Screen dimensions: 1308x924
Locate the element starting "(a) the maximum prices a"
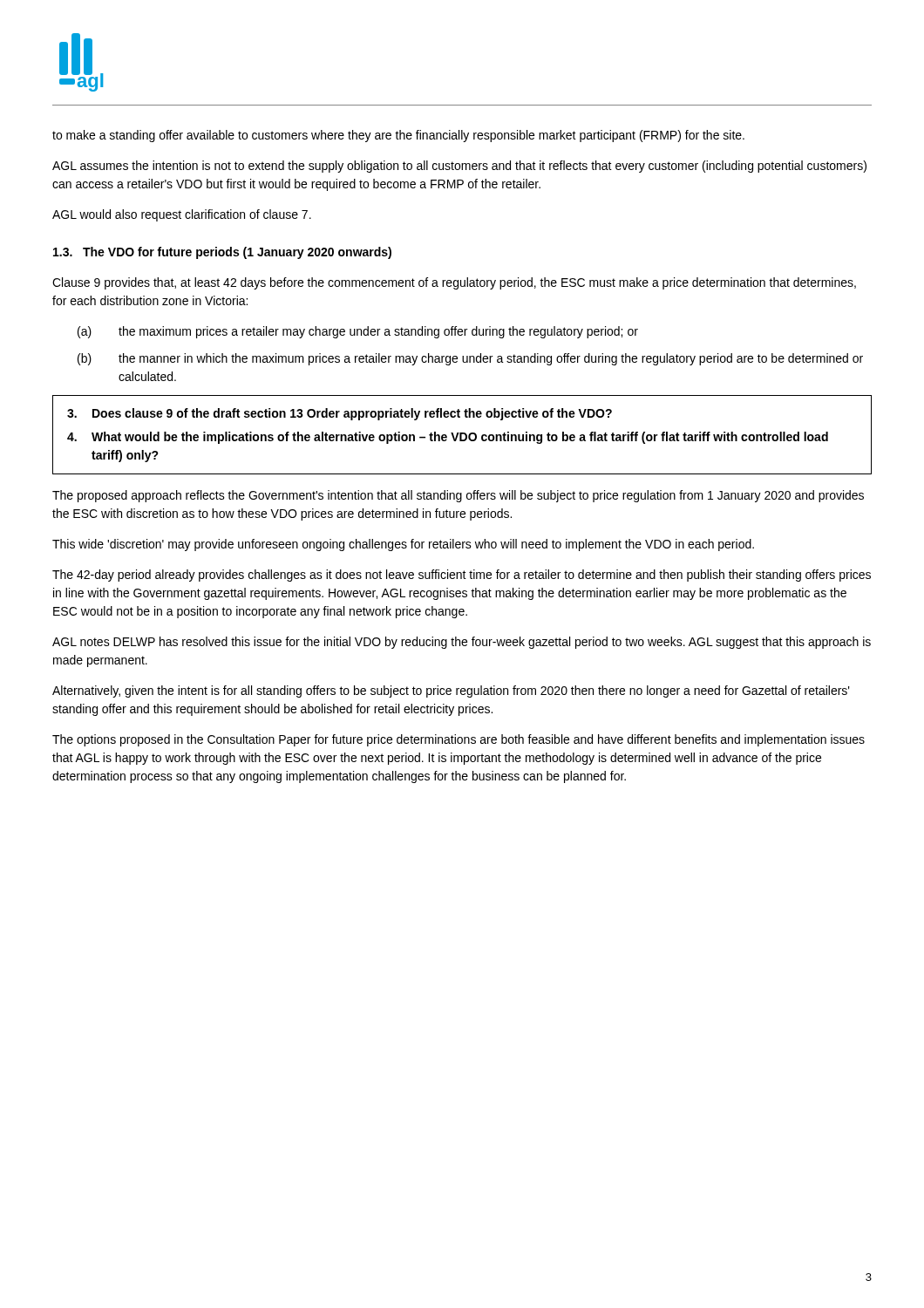(462, 332)
